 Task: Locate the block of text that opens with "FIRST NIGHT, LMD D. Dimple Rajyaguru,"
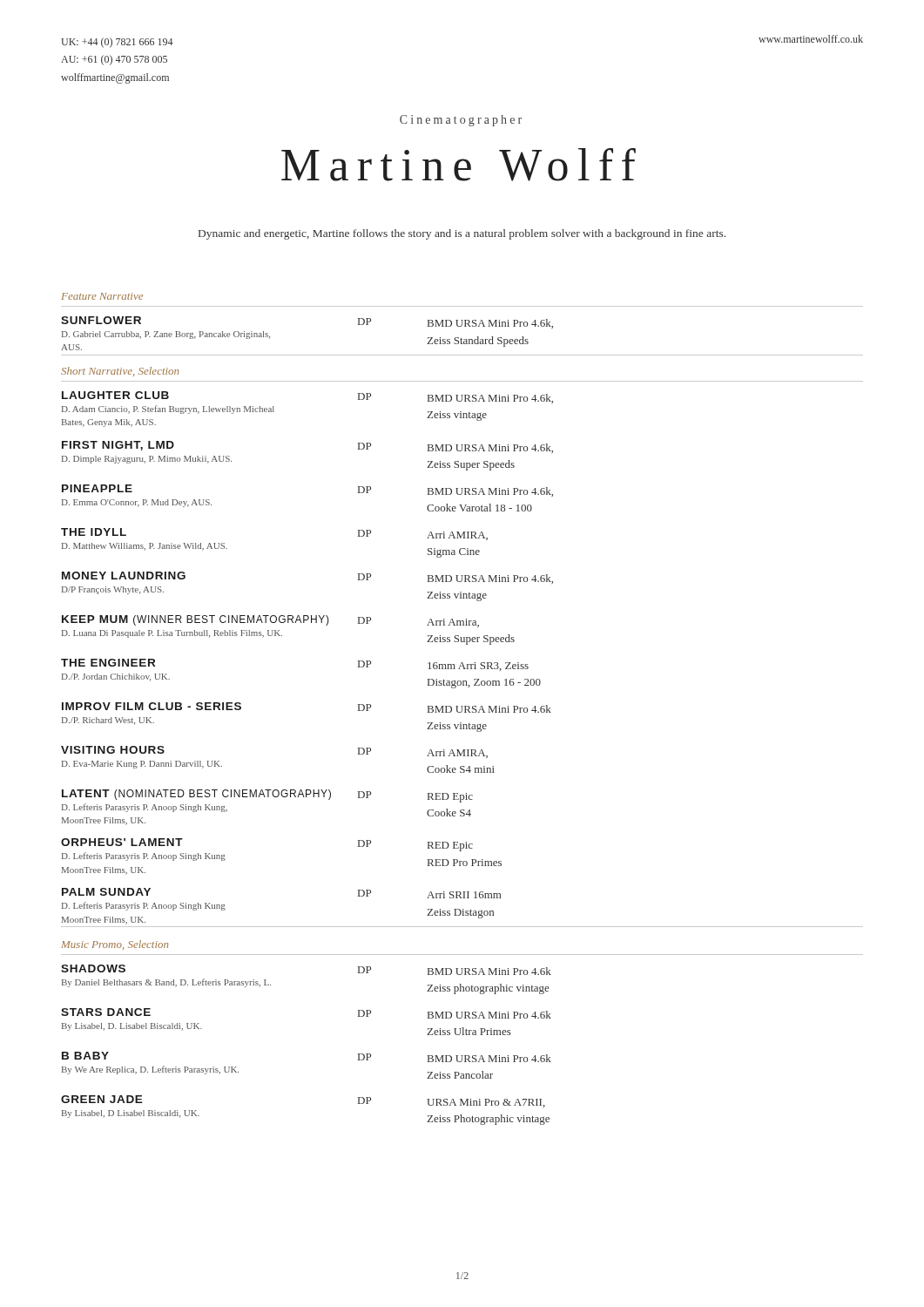(x=462, y=455)
